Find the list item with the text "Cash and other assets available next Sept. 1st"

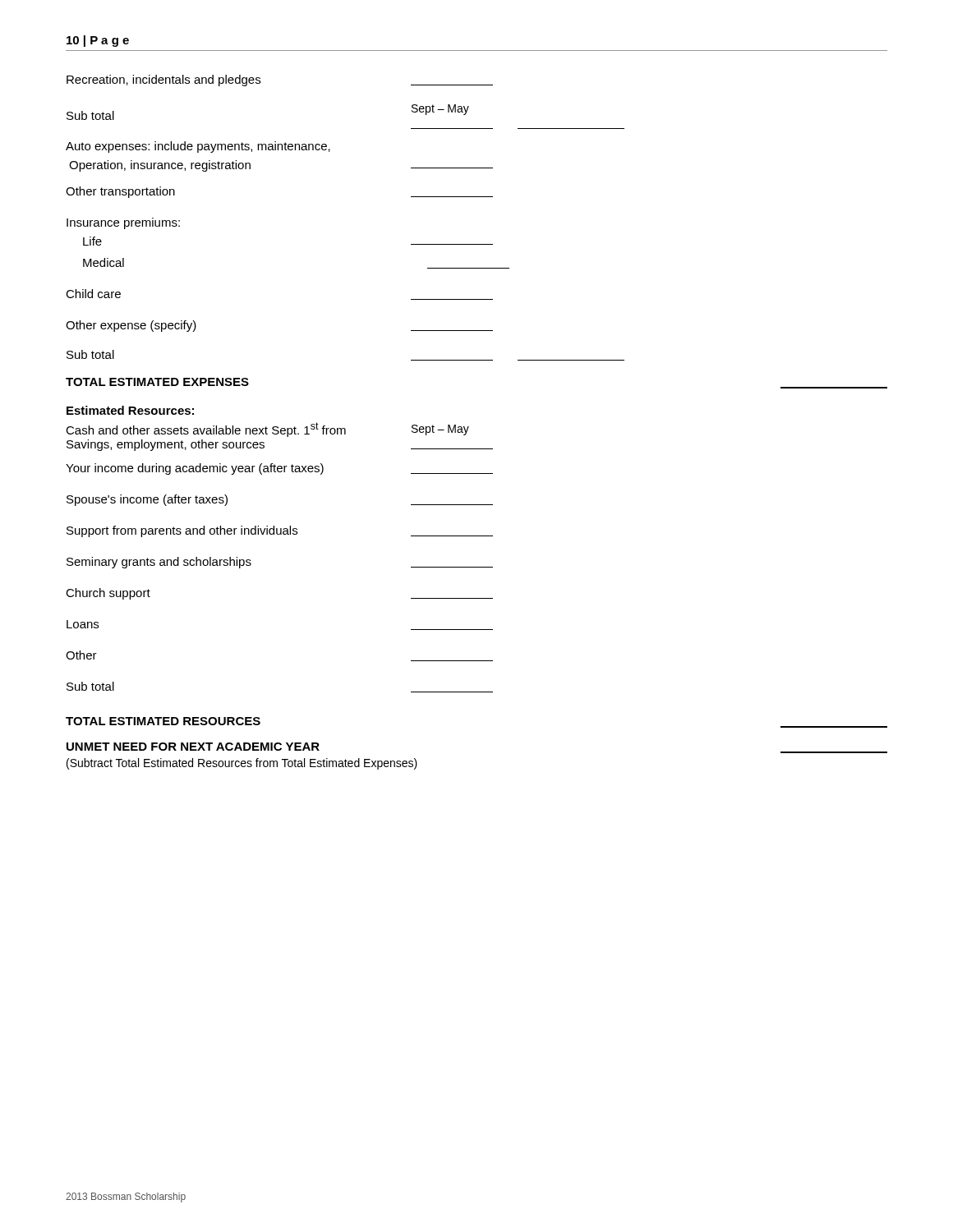[x=279, y=436]
